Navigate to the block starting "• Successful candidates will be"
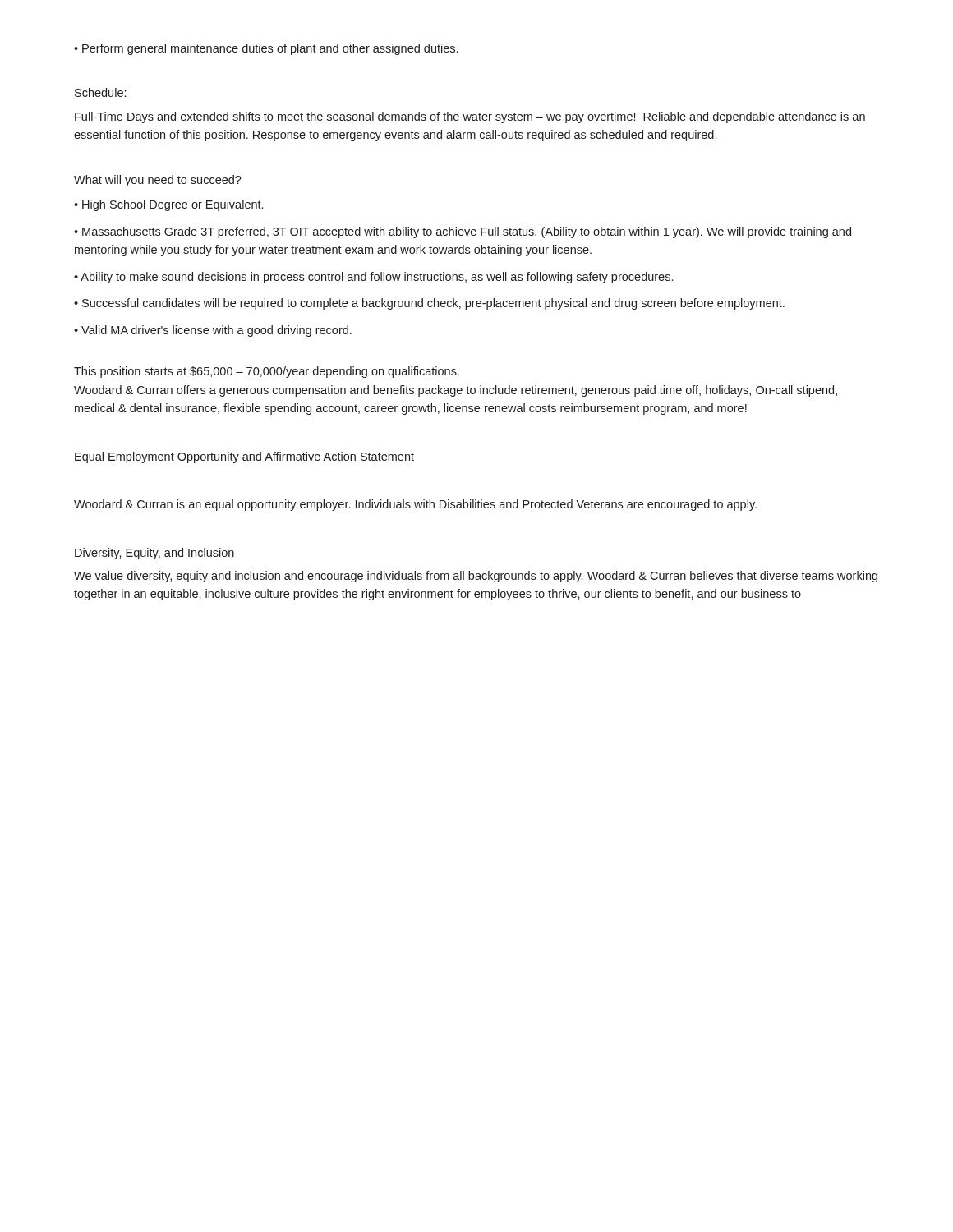Viewport: 953px width, 1232px height. 430,303
